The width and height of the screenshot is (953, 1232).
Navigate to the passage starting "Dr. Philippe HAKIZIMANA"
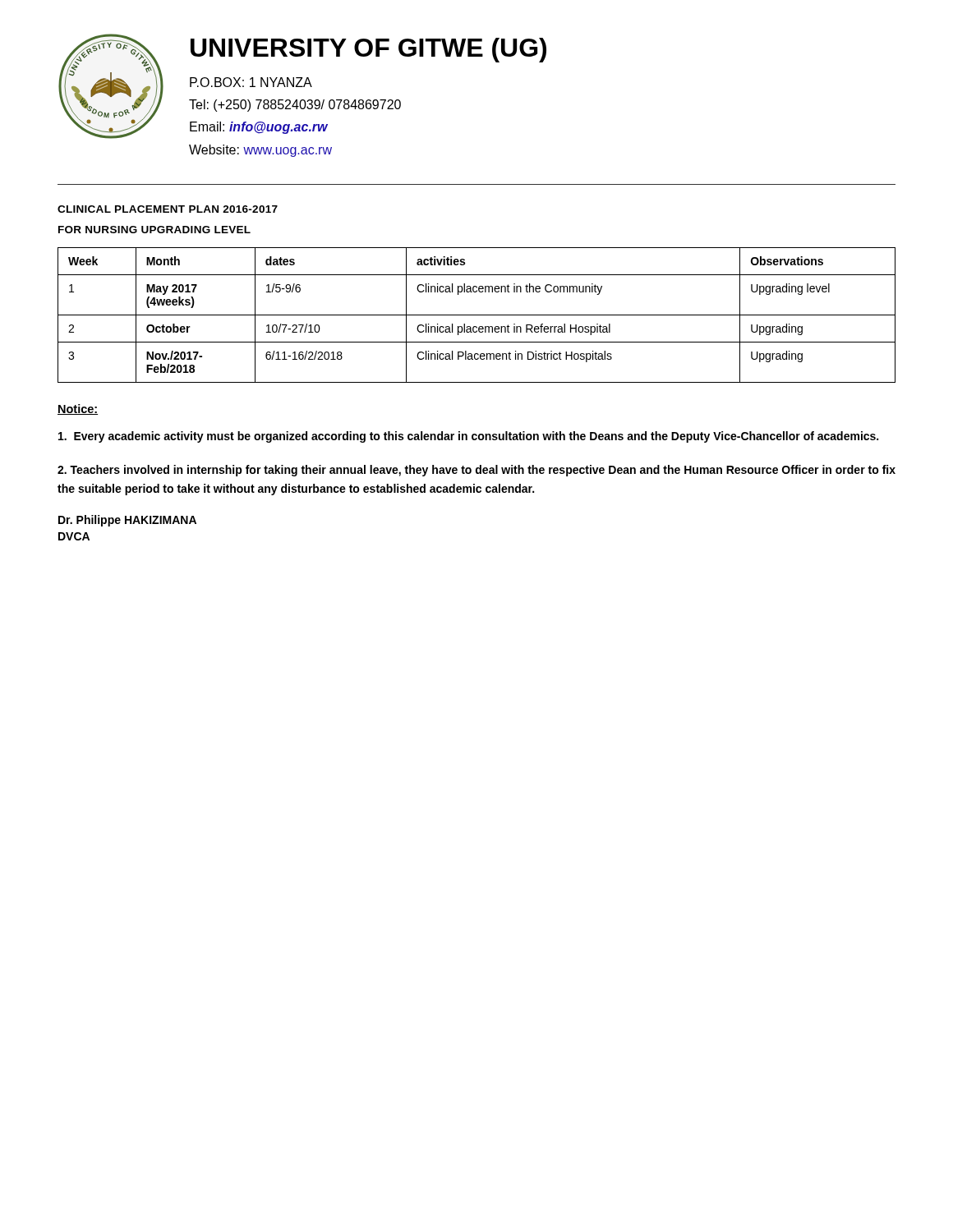pyautogui.click(x=127, y=520)
